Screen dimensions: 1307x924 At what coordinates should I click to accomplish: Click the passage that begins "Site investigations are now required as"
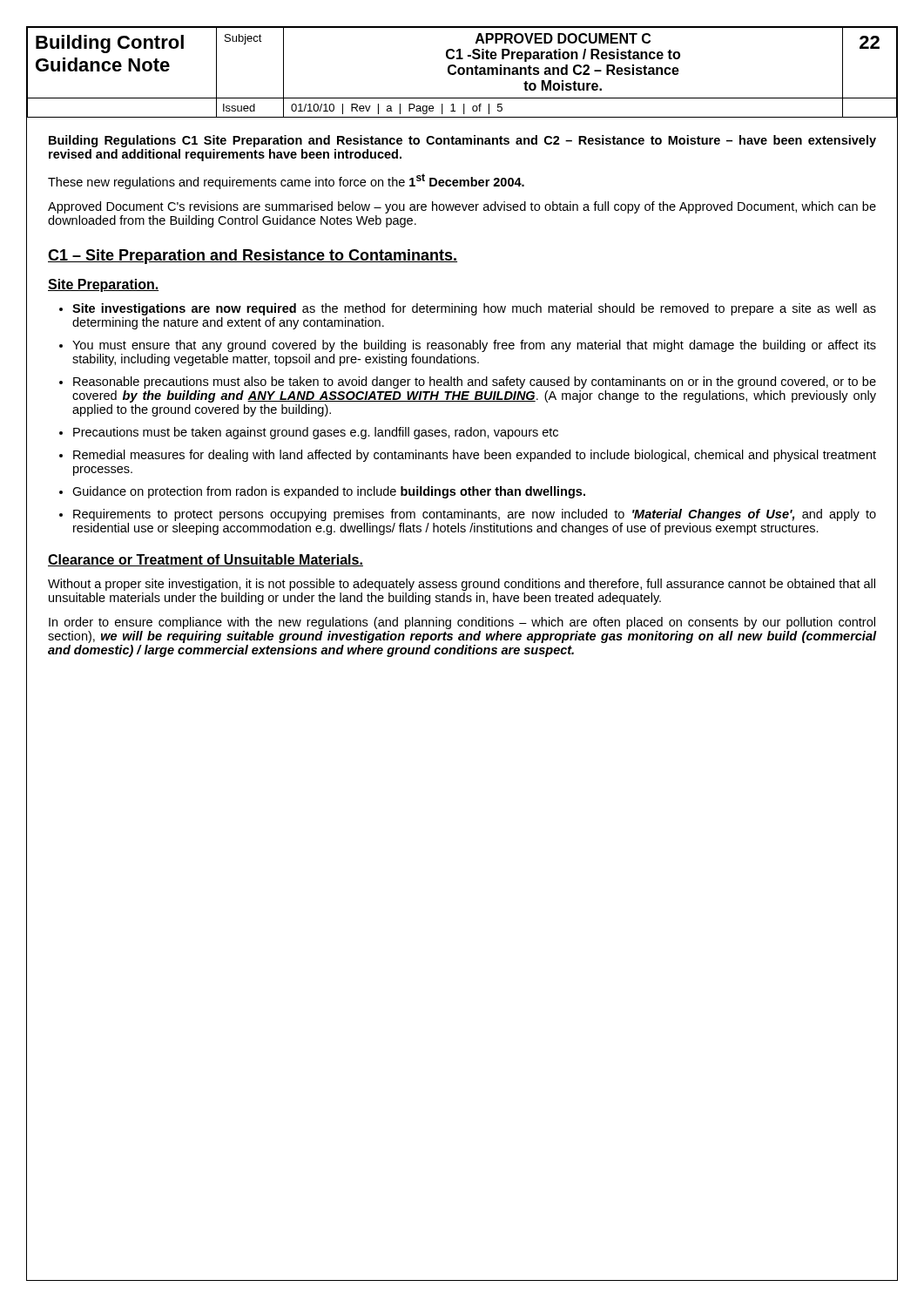coord(474,315)
